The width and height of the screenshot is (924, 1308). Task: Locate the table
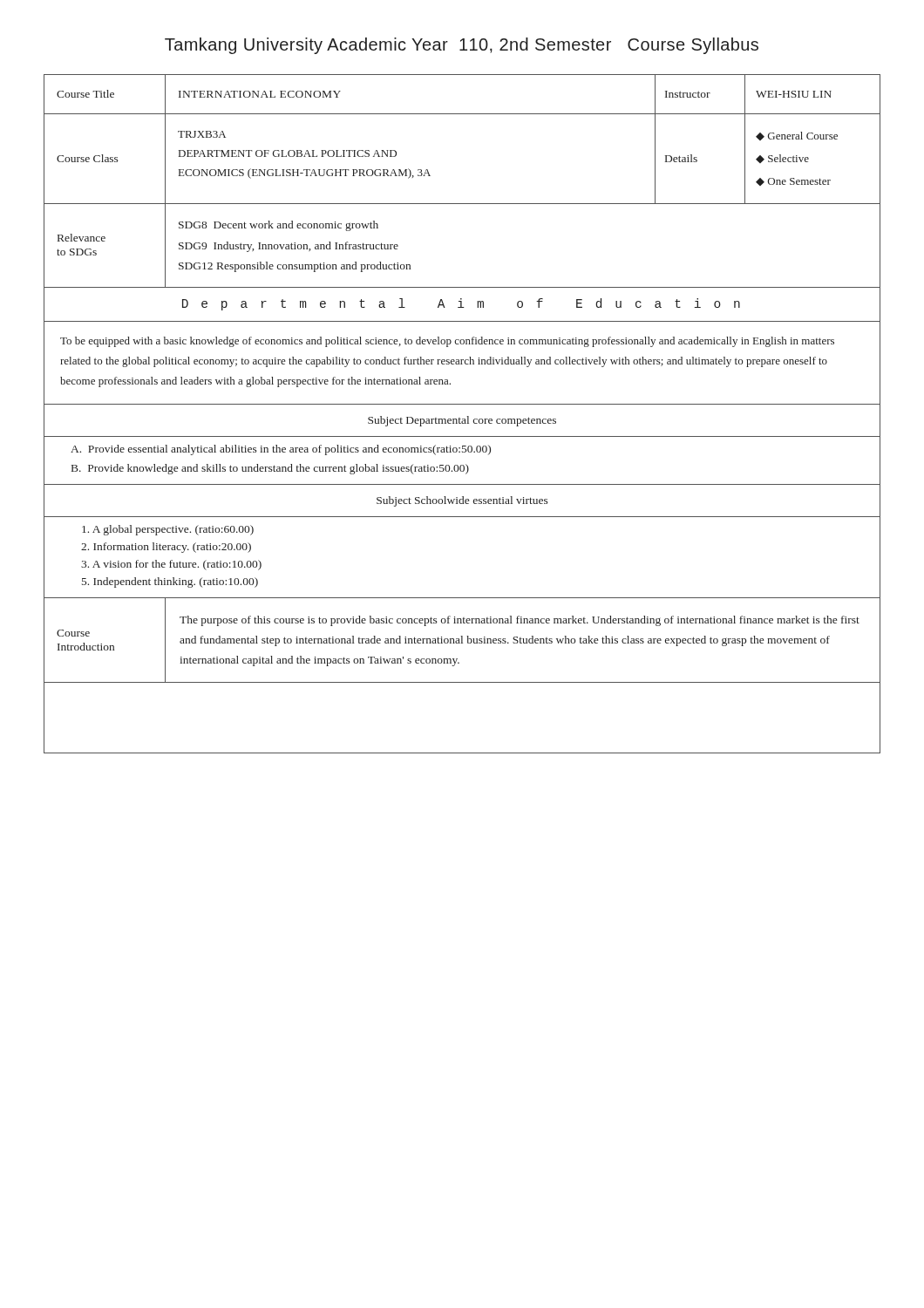coord(462,414)
